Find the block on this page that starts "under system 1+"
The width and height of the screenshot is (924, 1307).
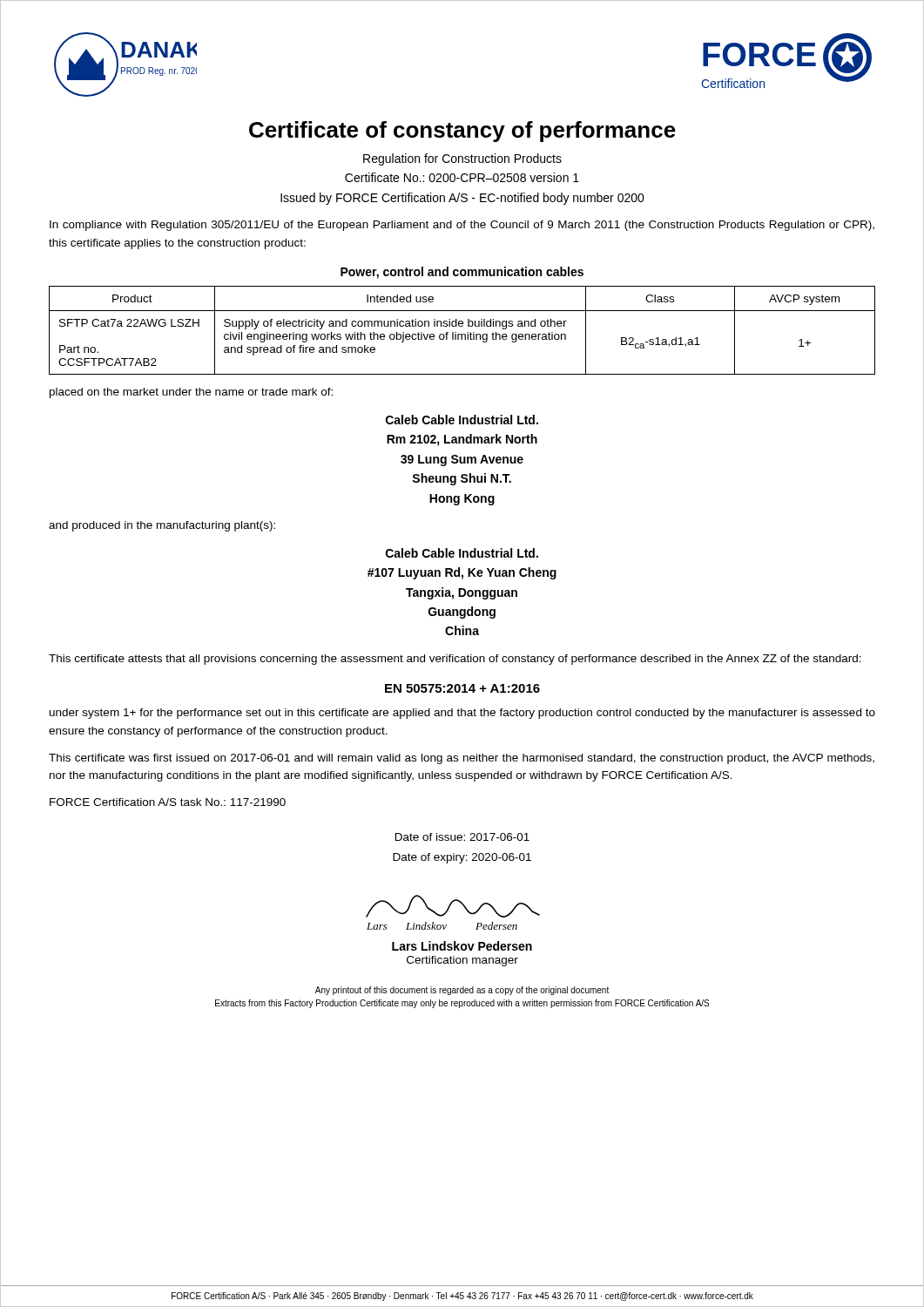[x=462, y=721]
